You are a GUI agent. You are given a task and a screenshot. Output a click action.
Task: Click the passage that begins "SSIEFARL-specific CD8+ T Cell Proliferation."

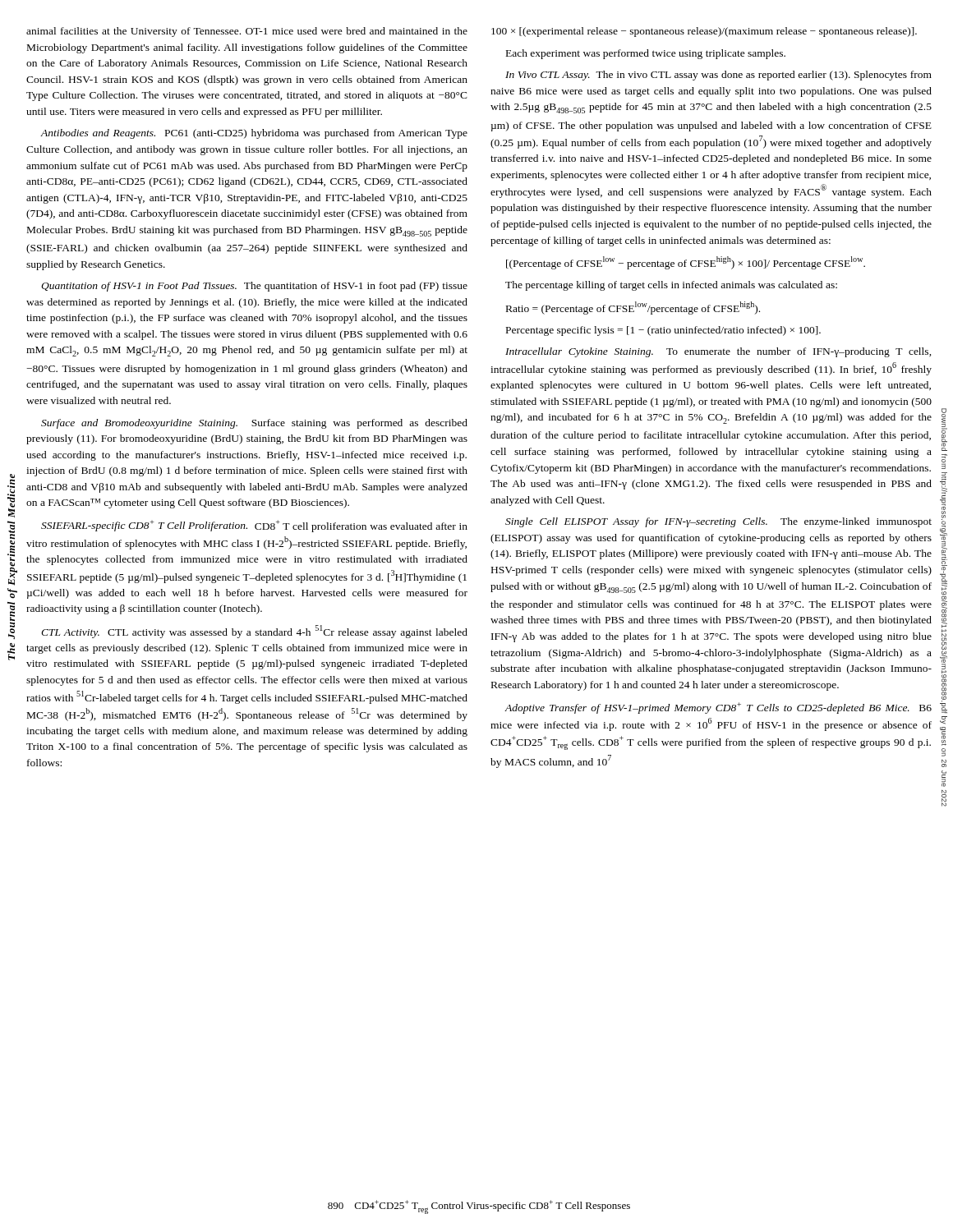247,567
